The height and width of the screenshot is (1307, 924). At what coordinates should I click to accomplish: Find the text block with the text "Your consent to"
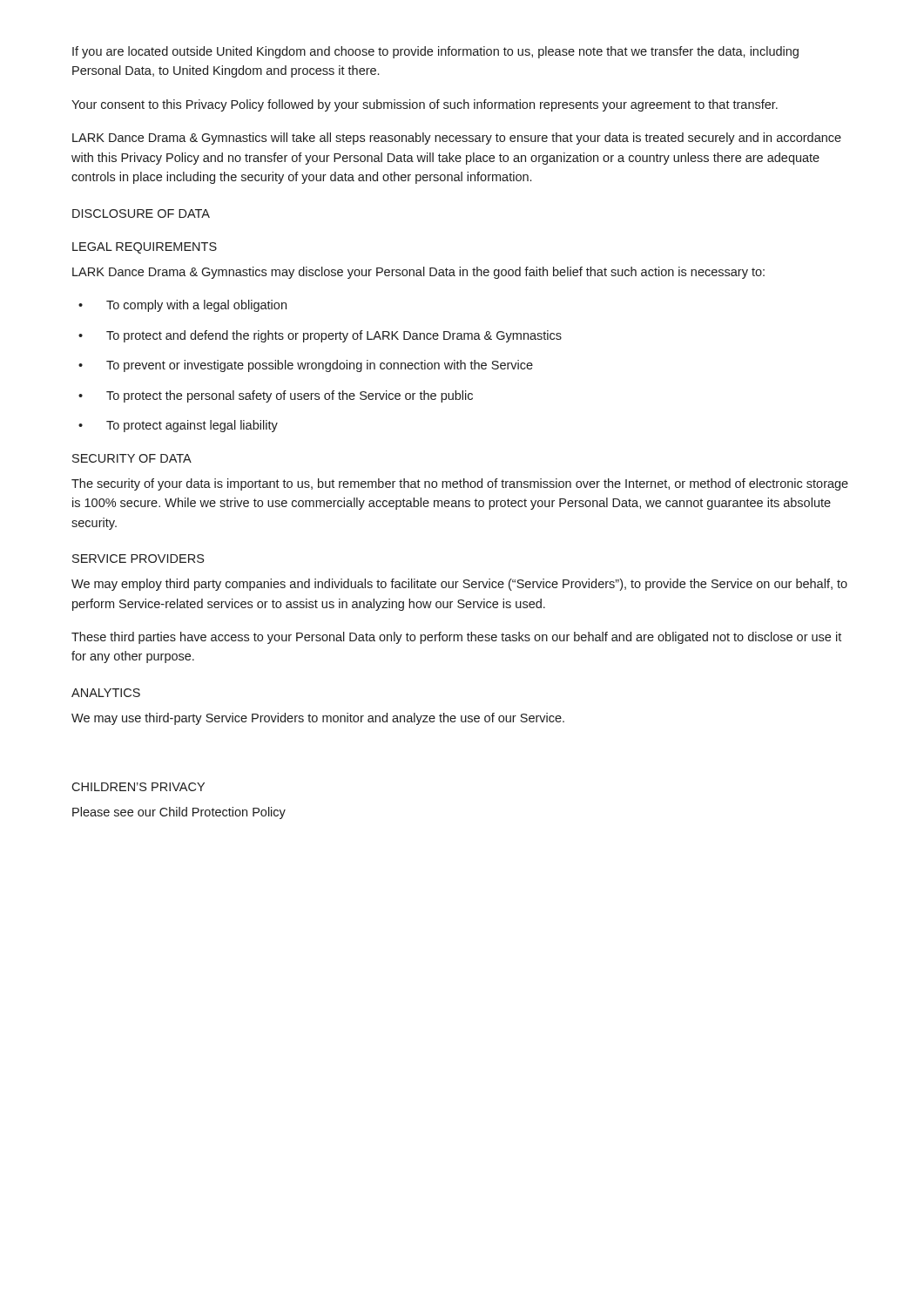pos(425,104)
